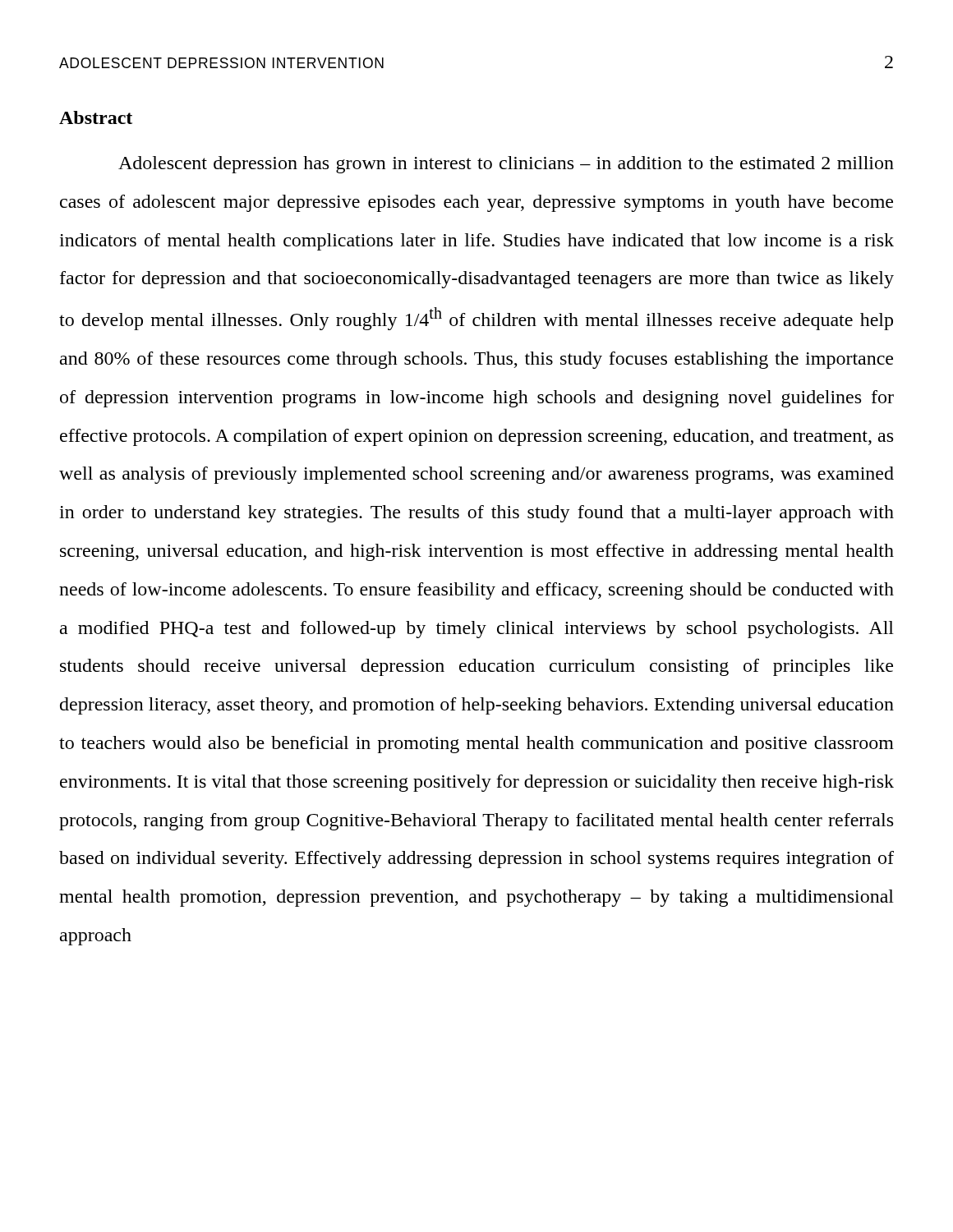Locate a section header
The image size is (953, 1232).
pos(96,117)
